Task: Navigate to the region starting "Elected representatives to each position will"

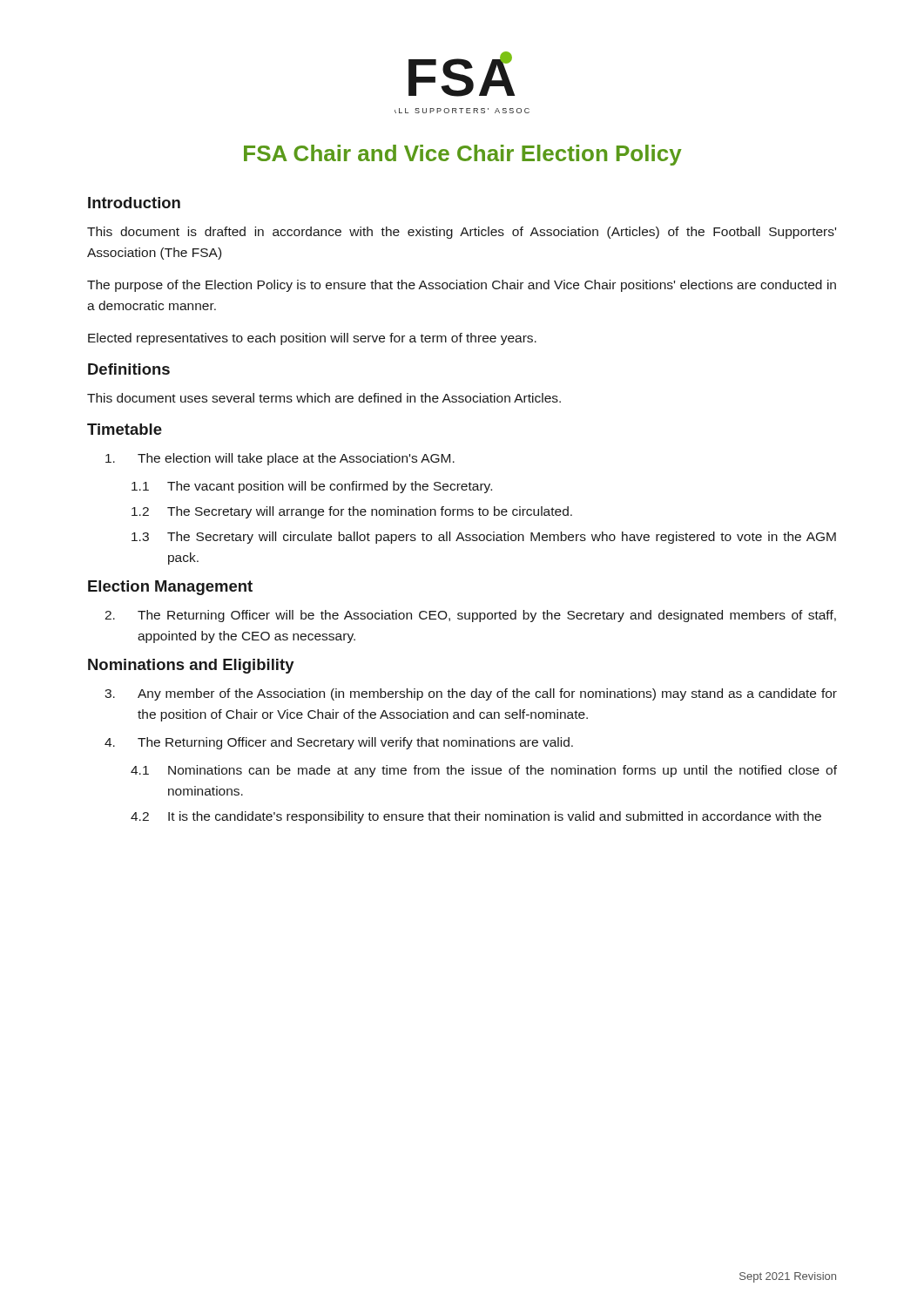Action: (x=312, y=338)
